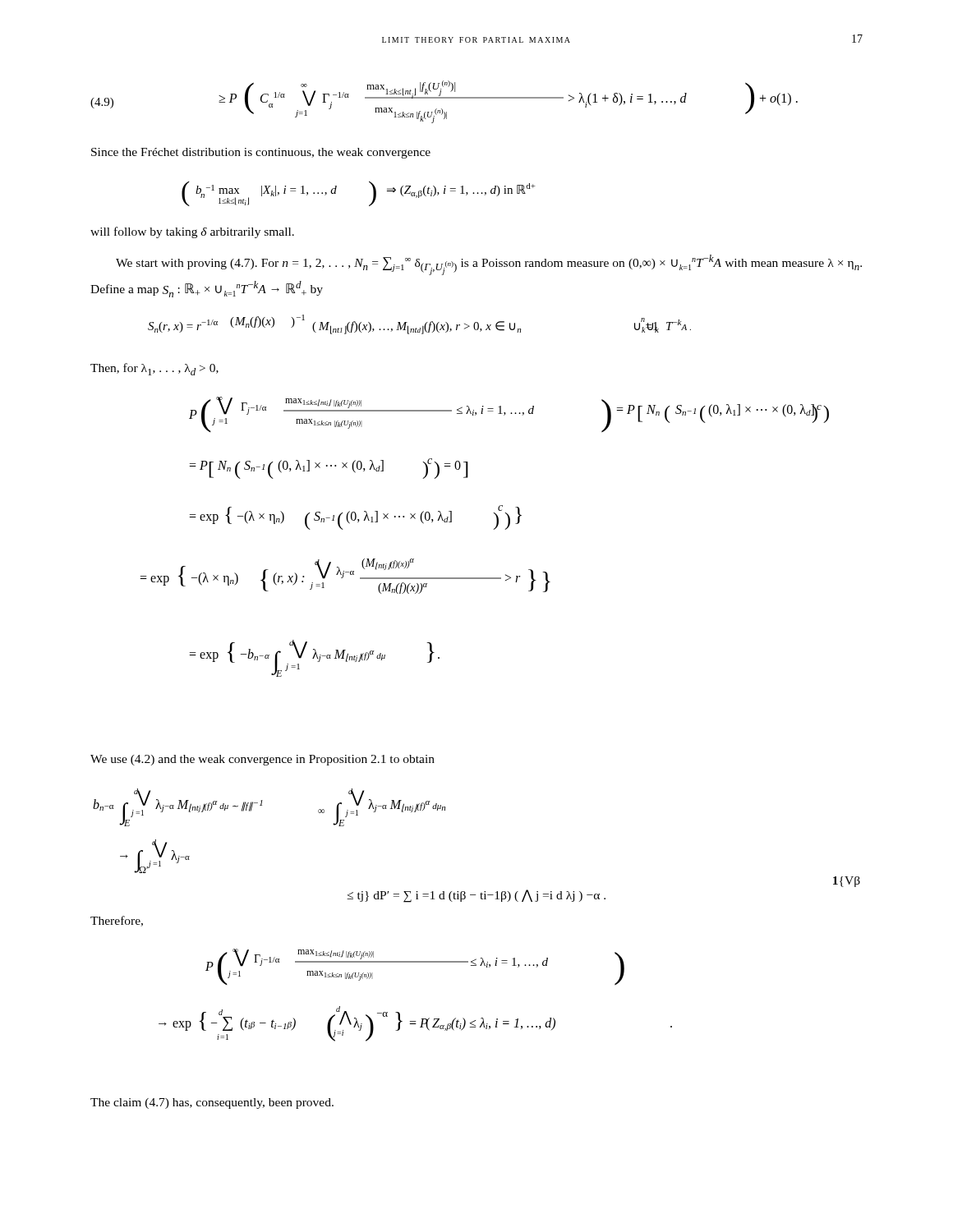The width and height of the screenshot is (953, 1232).
Task: Find the text block that says "We use (4.2) and the weak convergence in"
Action: point(262,759)
